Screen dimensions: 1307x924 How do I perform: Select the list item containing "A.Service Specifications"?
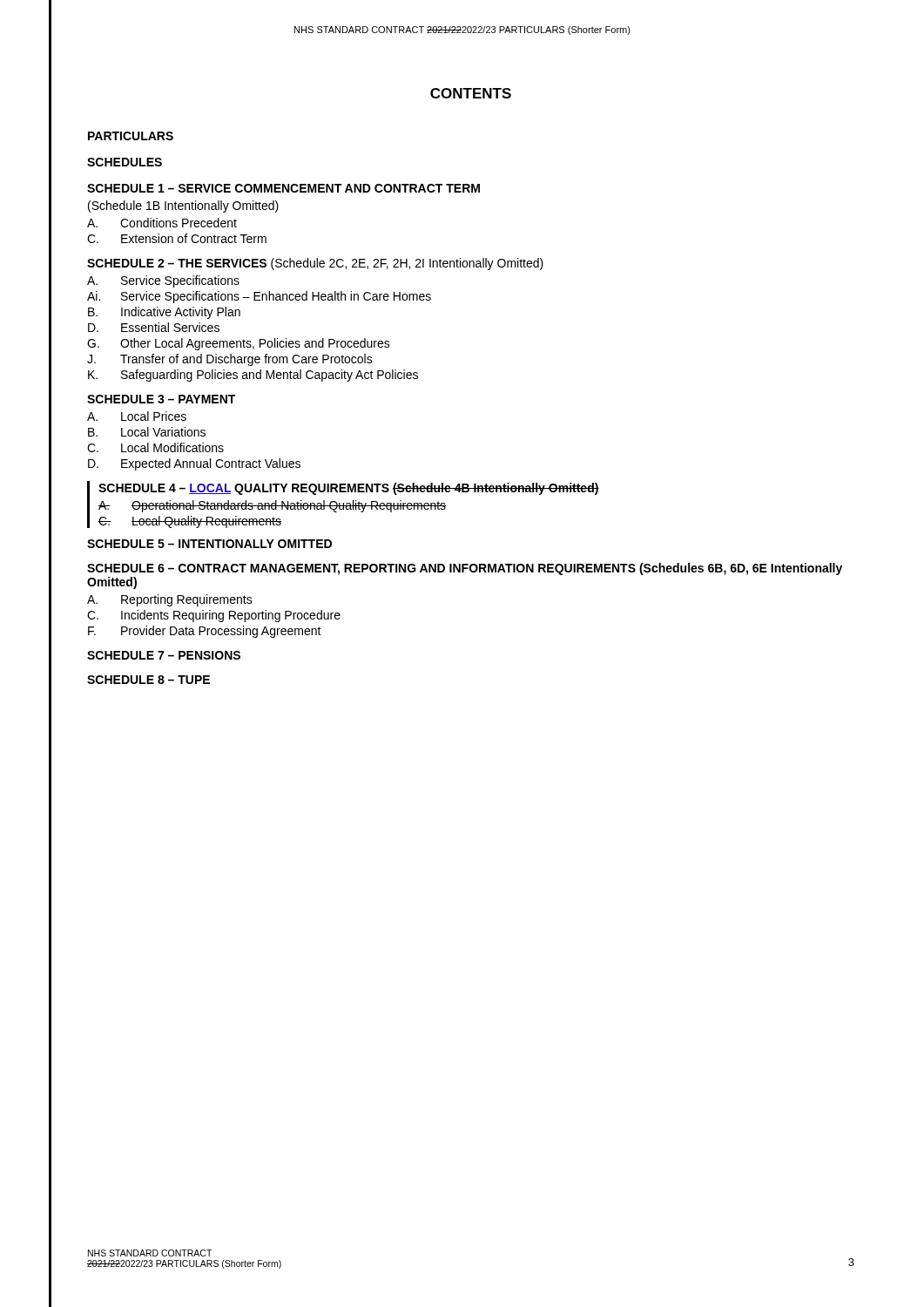[x=163, y=281]
